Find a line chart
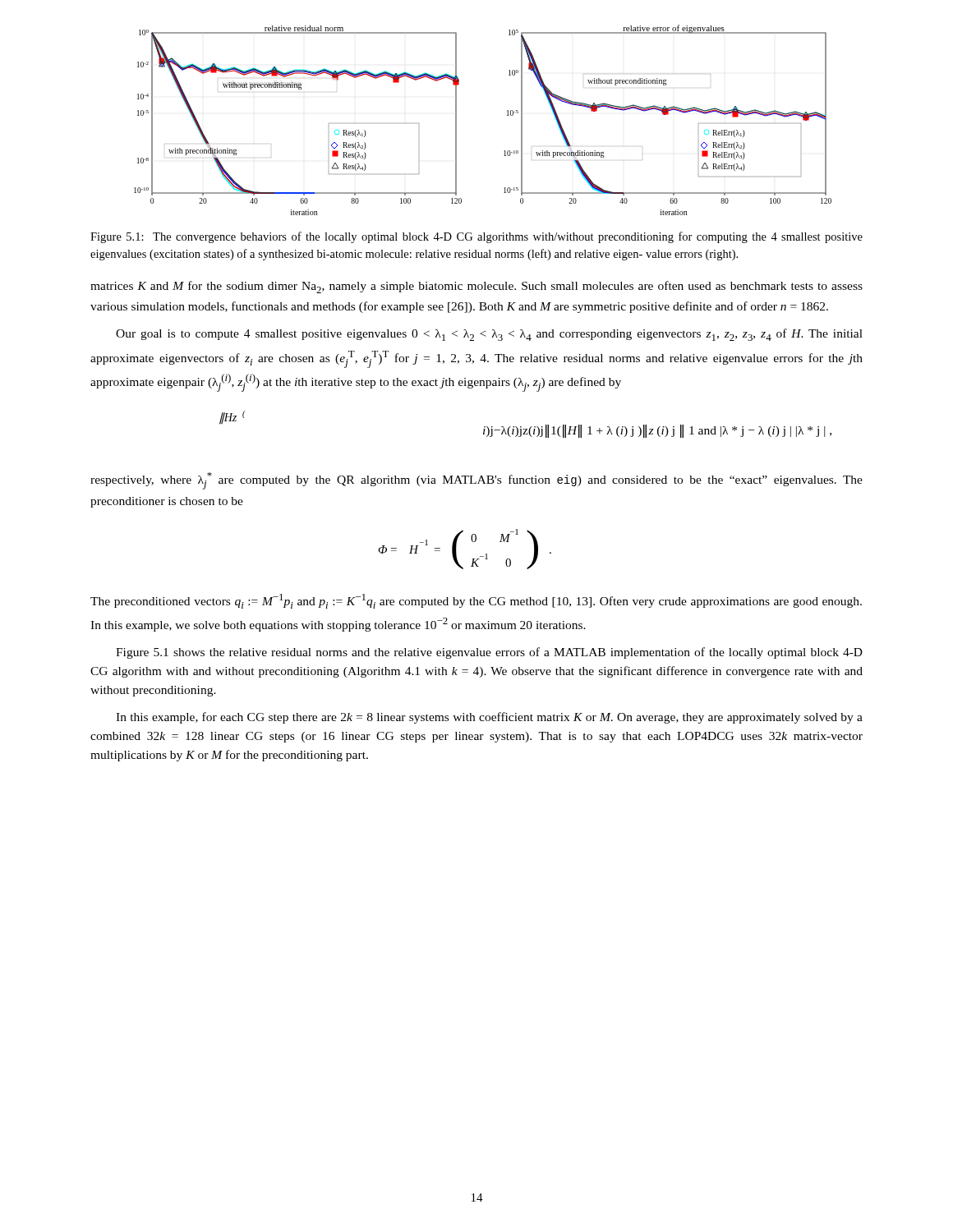Image resolution: width=953 pixels, height=1232 pixels. pos(476,123)
